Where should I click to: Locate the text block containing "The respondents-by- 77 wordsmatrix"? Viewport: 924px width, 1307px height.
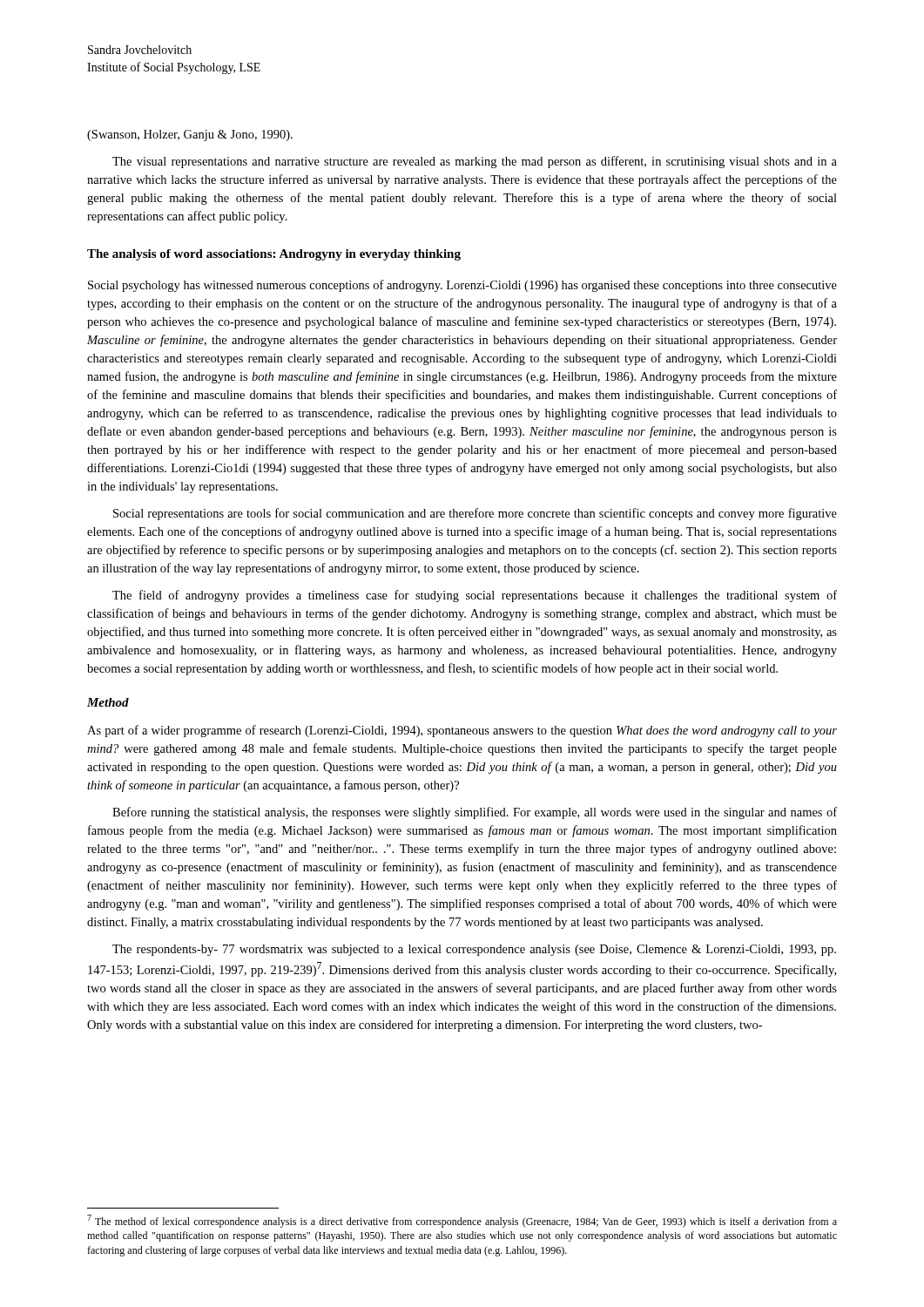coord(462,987)
